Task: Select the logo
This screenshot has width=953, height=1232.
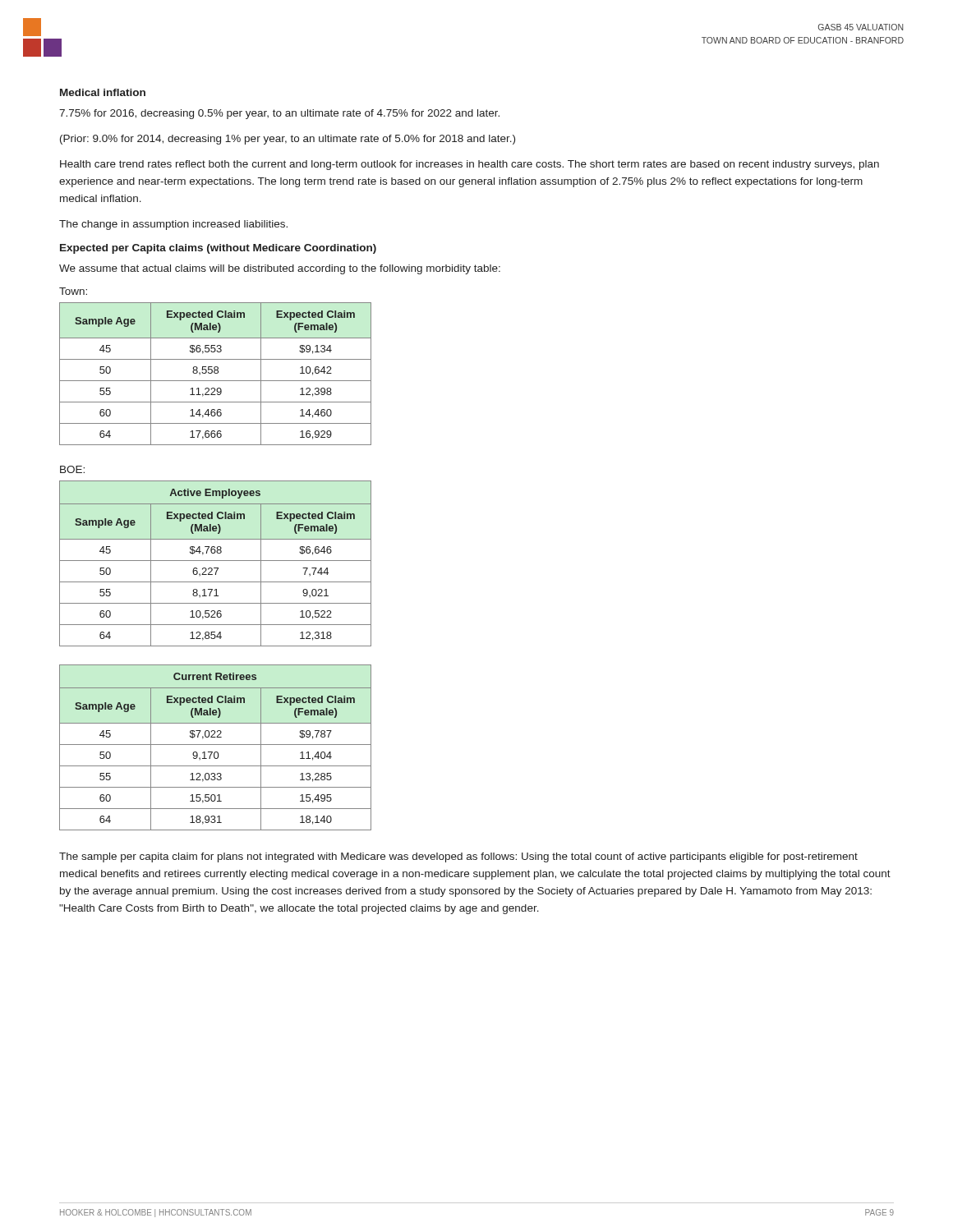Action: [42, 37]
